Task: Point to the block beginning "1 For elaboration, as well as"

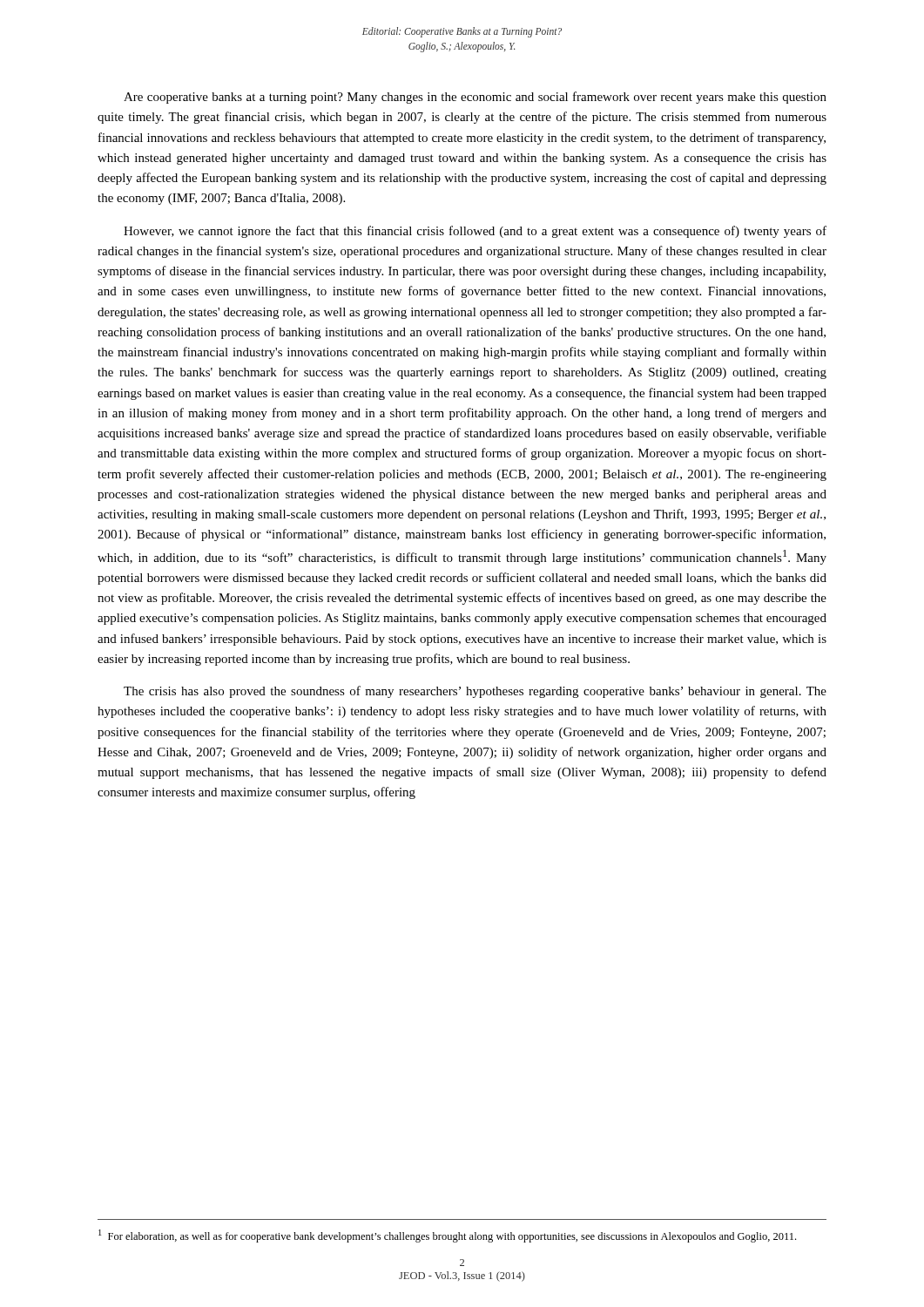Action: pyautogui.click(x=462, y=1235)
